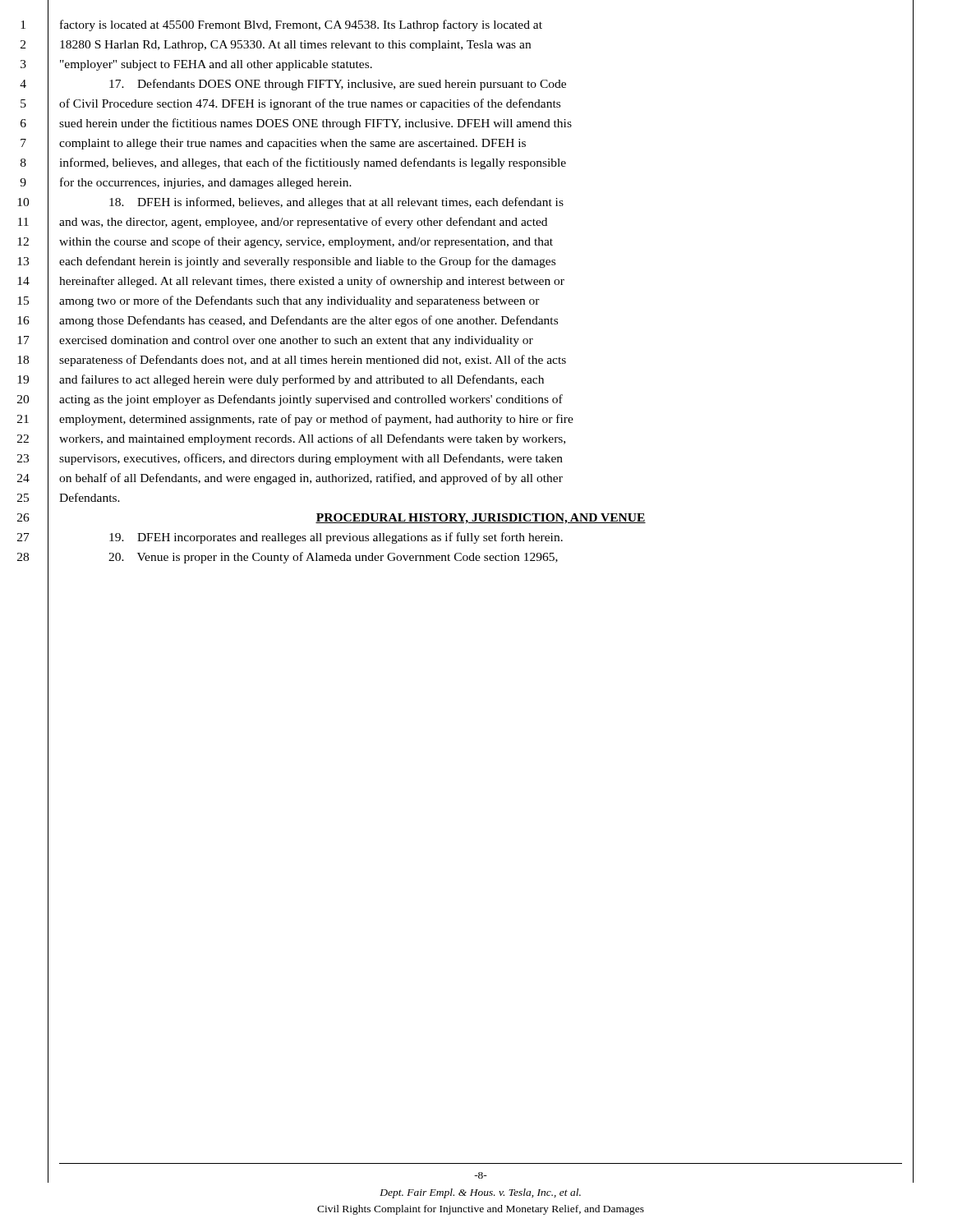Locate the text block that says "factory is located at 45500 Fremont"
Screen dimensions: 1232x953
click(x=481, y=44)
